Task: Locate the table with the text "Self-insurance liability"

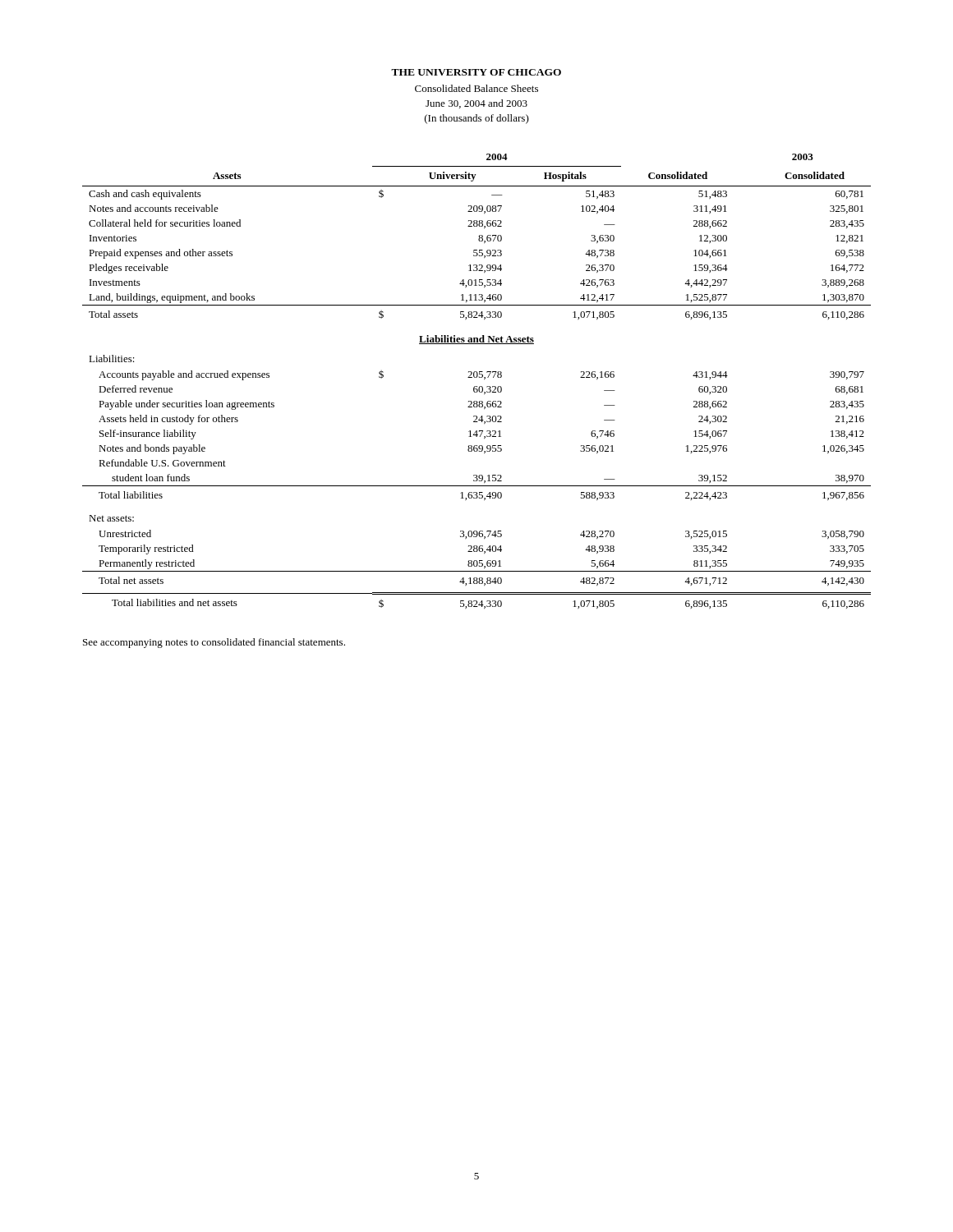Action: [x=476, y=379]
